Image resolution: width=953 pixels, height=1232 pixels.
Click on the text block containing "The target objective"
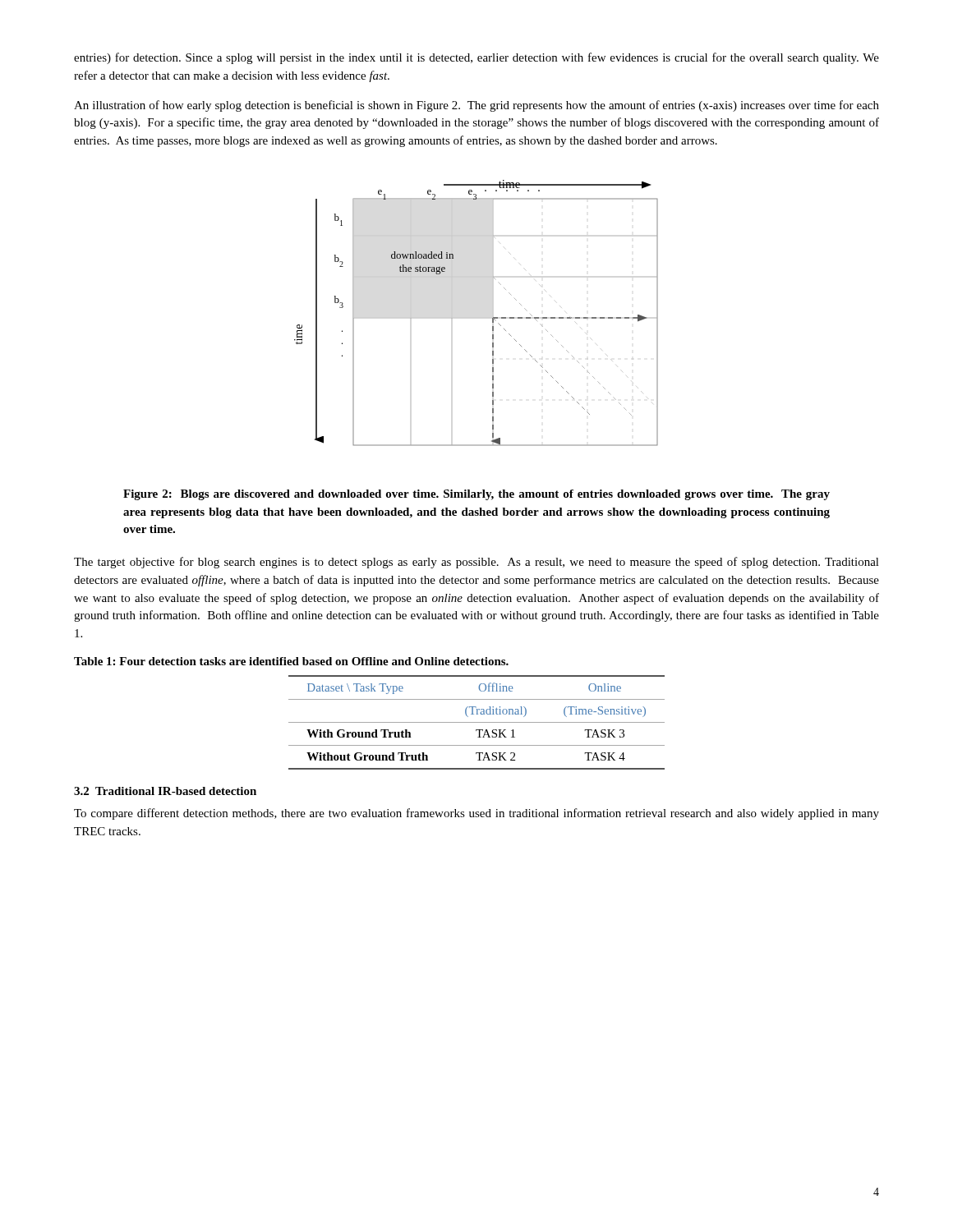476,598
